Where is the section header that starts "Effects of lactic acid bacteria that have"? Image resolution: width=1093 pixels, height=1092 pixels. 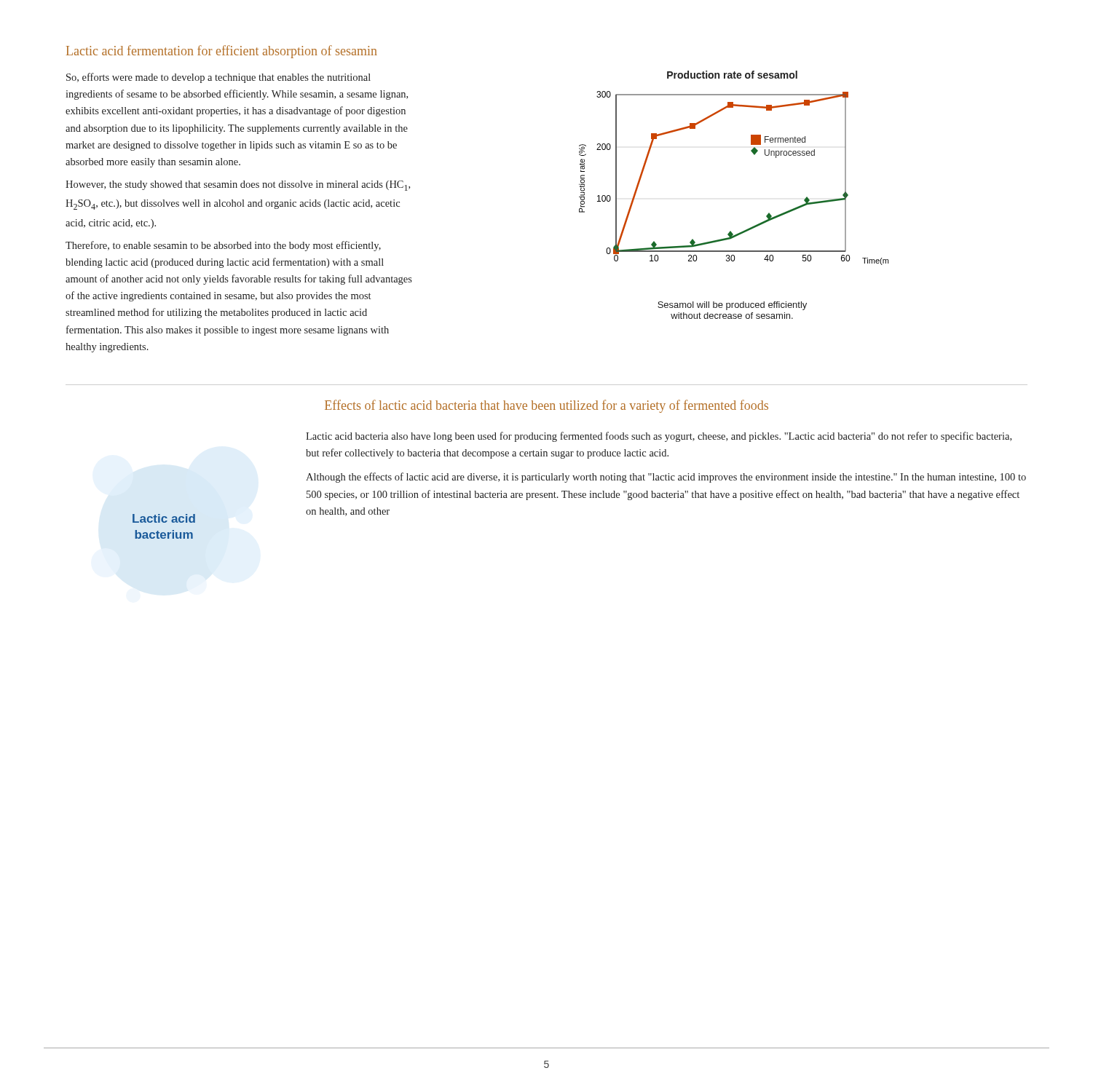tap(546, 406)
